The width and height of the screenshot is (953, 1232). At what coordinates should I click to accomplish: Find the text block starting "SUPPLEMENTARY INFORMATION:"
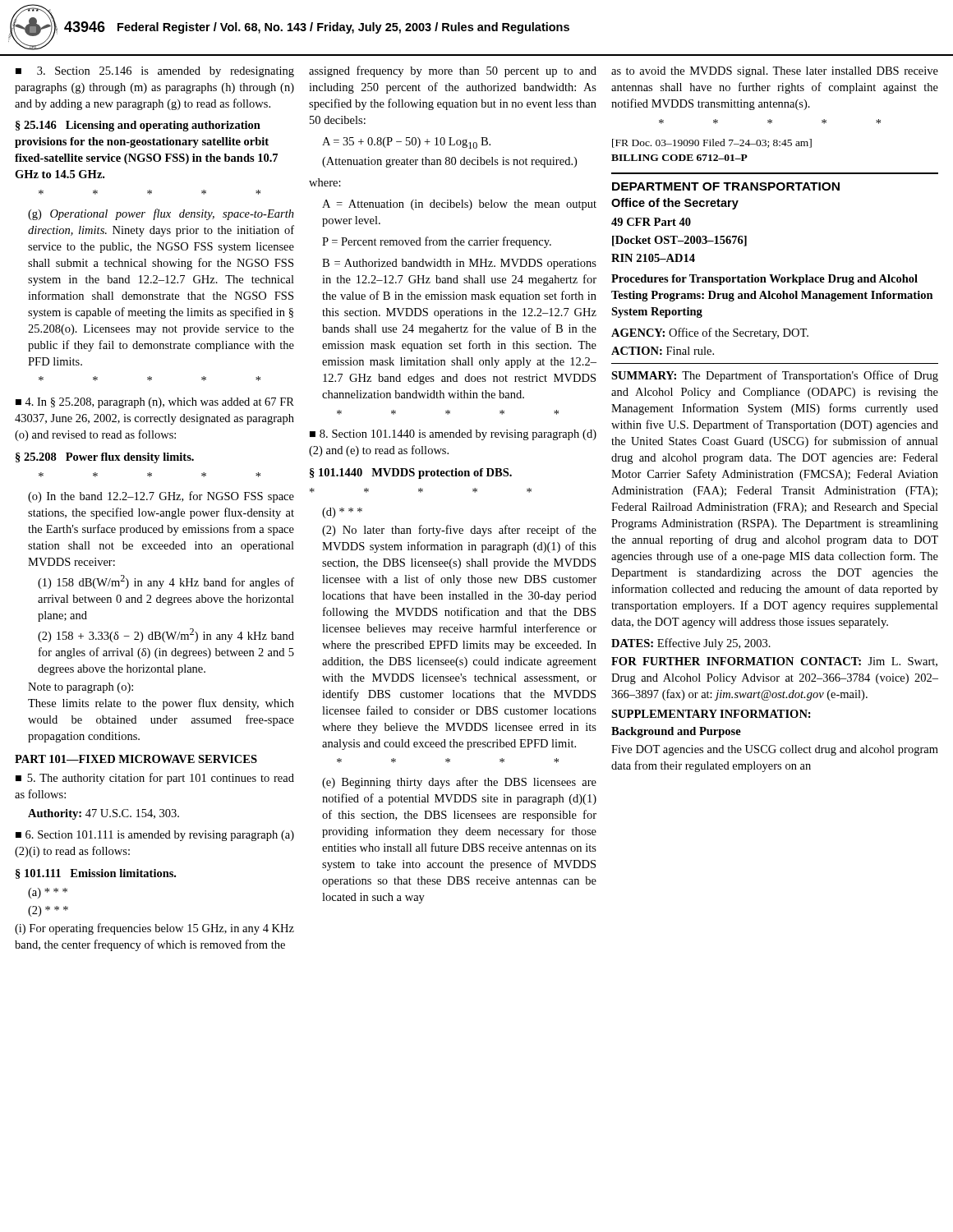[x=711, y=714]
